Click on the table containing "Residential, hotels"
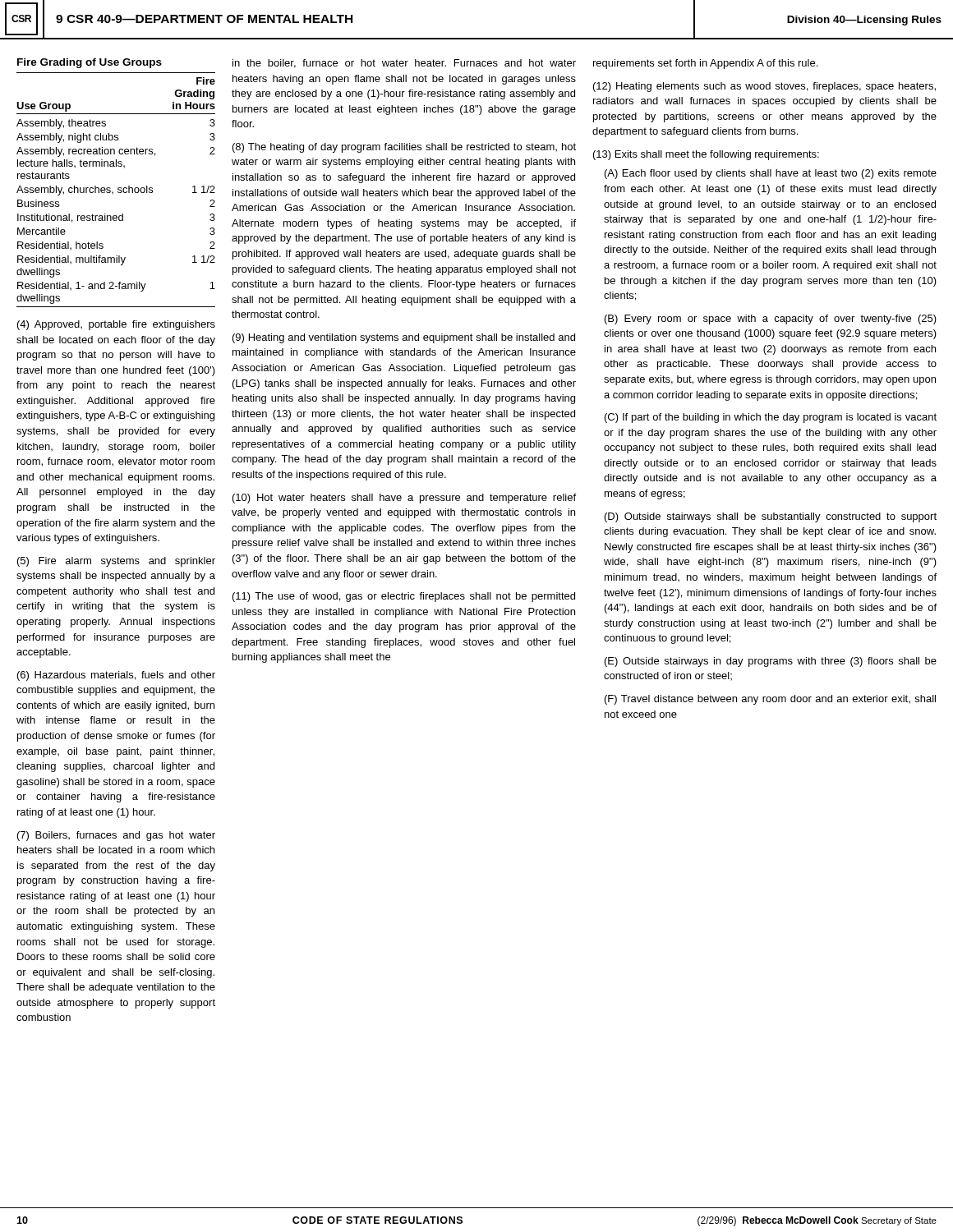The image size is (953, 1232). click(x=116, y=190)
